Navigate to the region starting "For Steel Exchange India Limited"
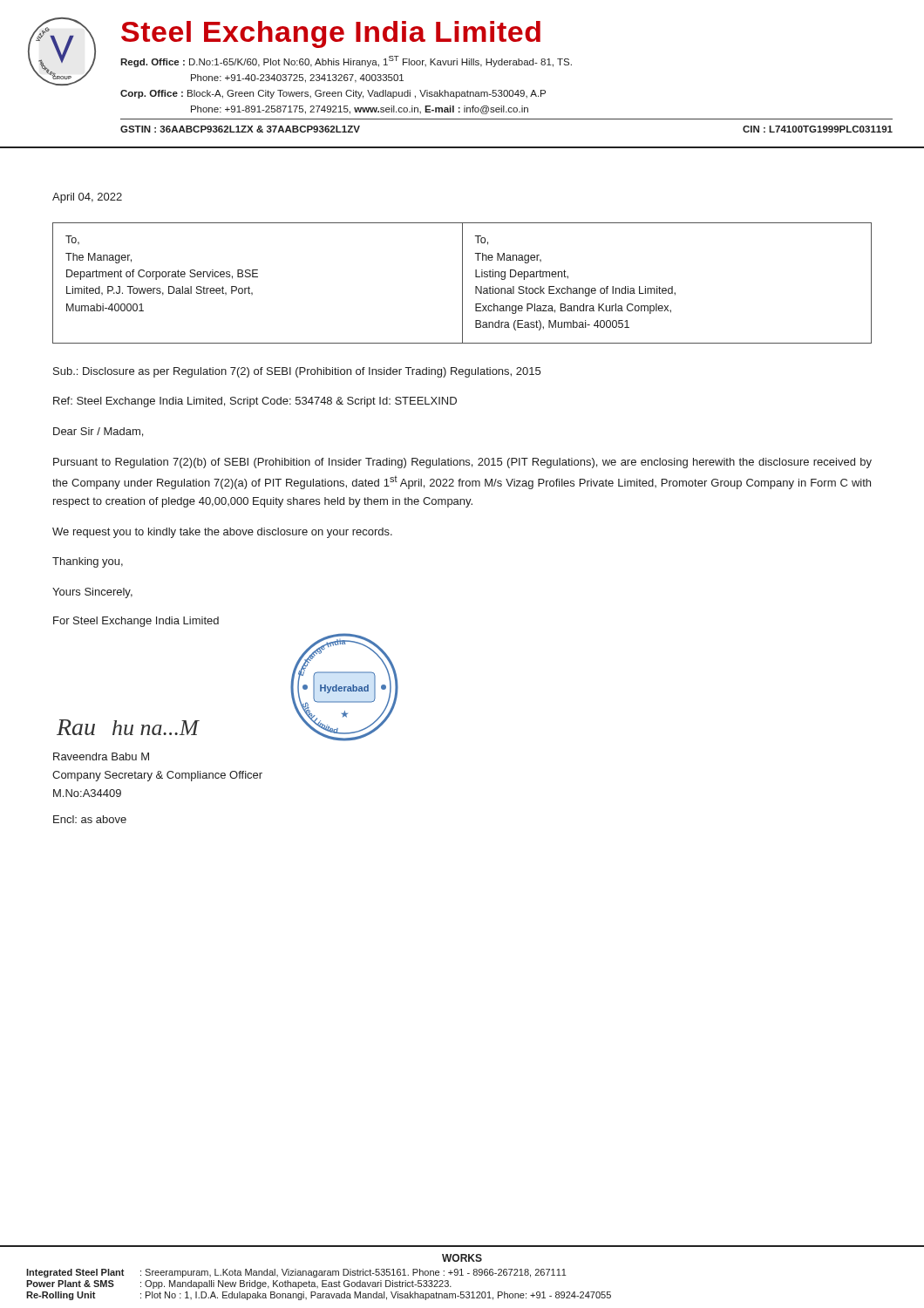Screen dimensions: 1308x924 [136, 621]
